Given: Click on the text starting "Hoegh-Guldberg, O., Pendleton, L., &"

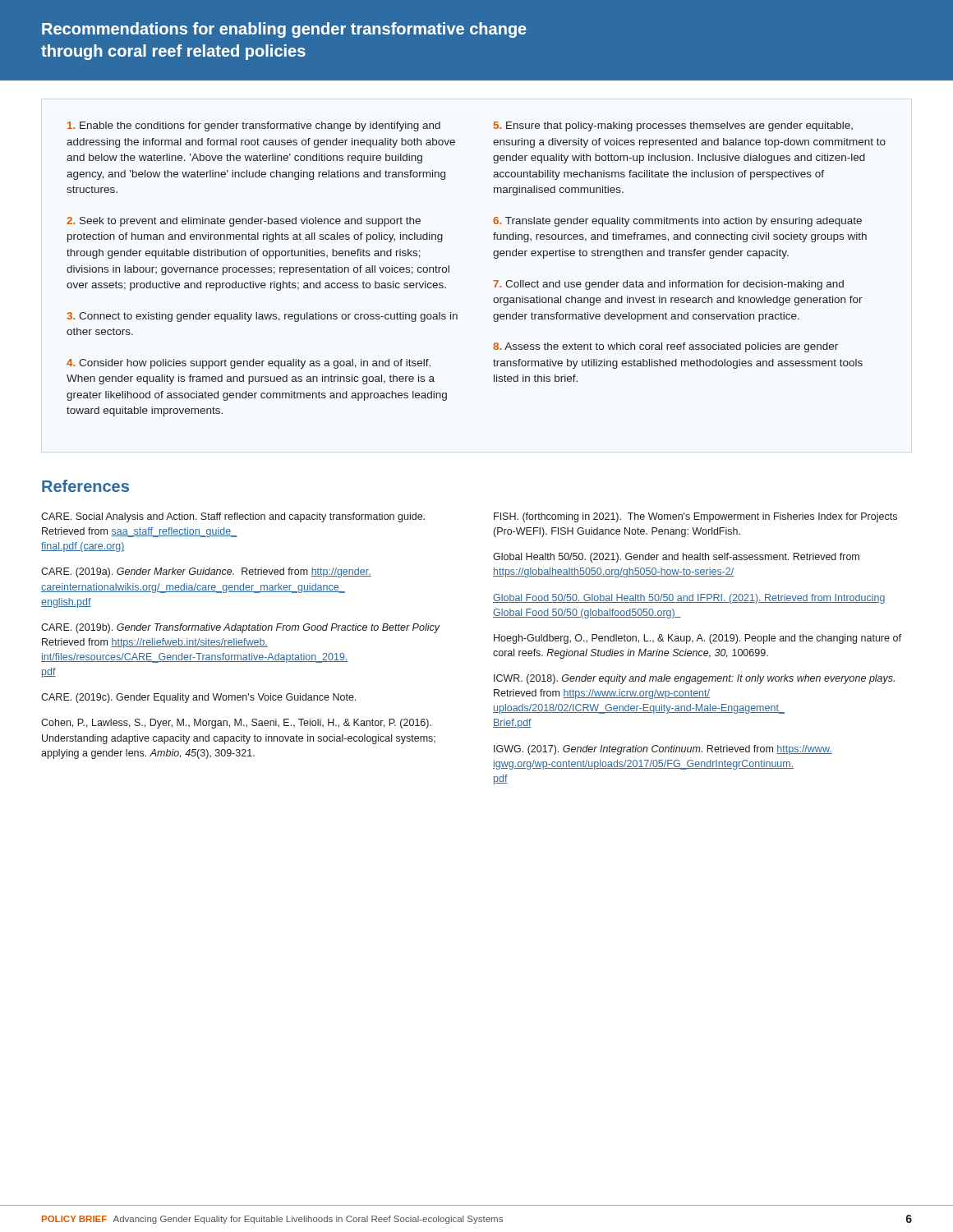Looking at the screenshot, I should click(697, 645).
